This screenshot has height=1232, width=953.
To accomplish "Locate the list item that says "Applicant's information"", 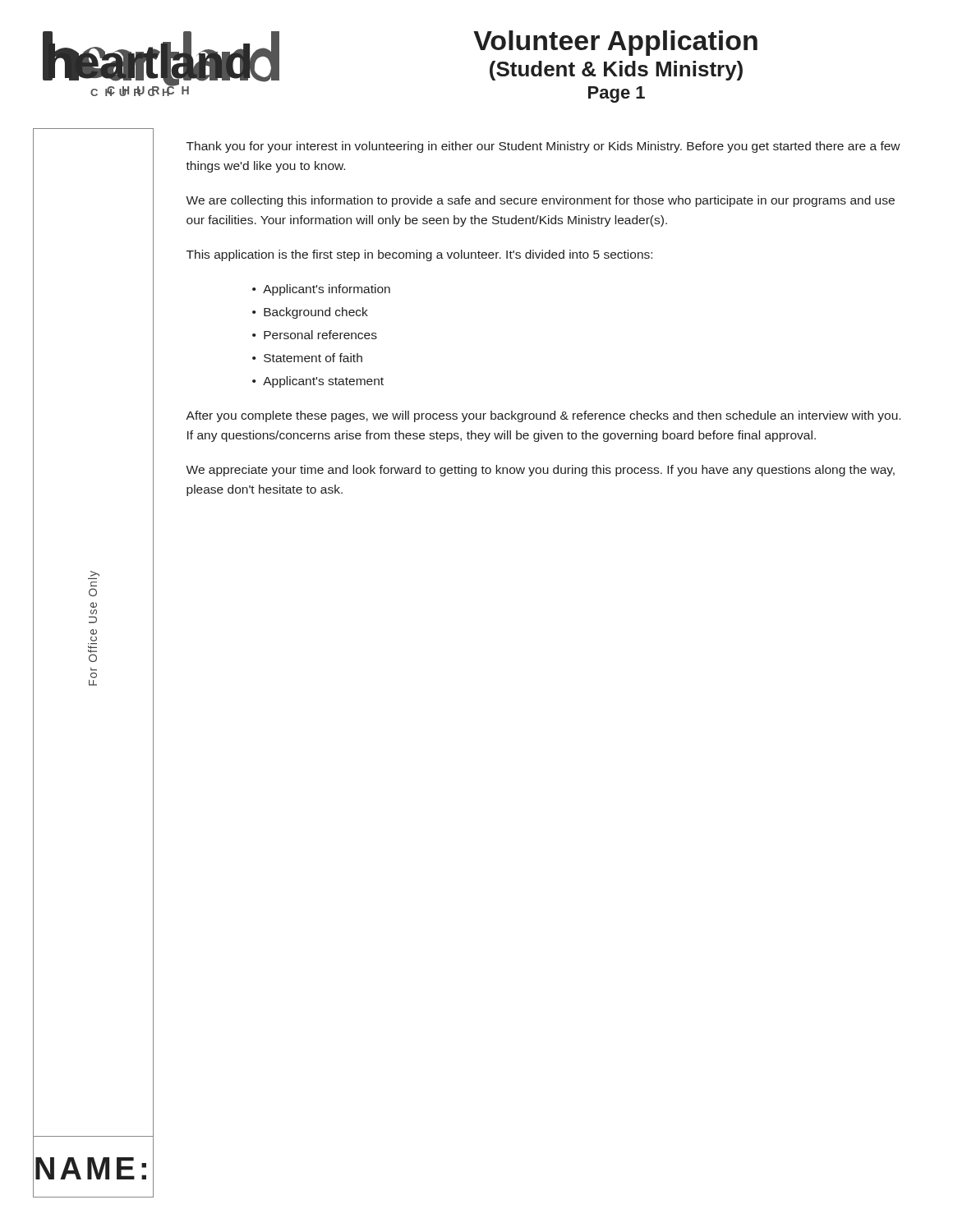I will click(327, 289).
